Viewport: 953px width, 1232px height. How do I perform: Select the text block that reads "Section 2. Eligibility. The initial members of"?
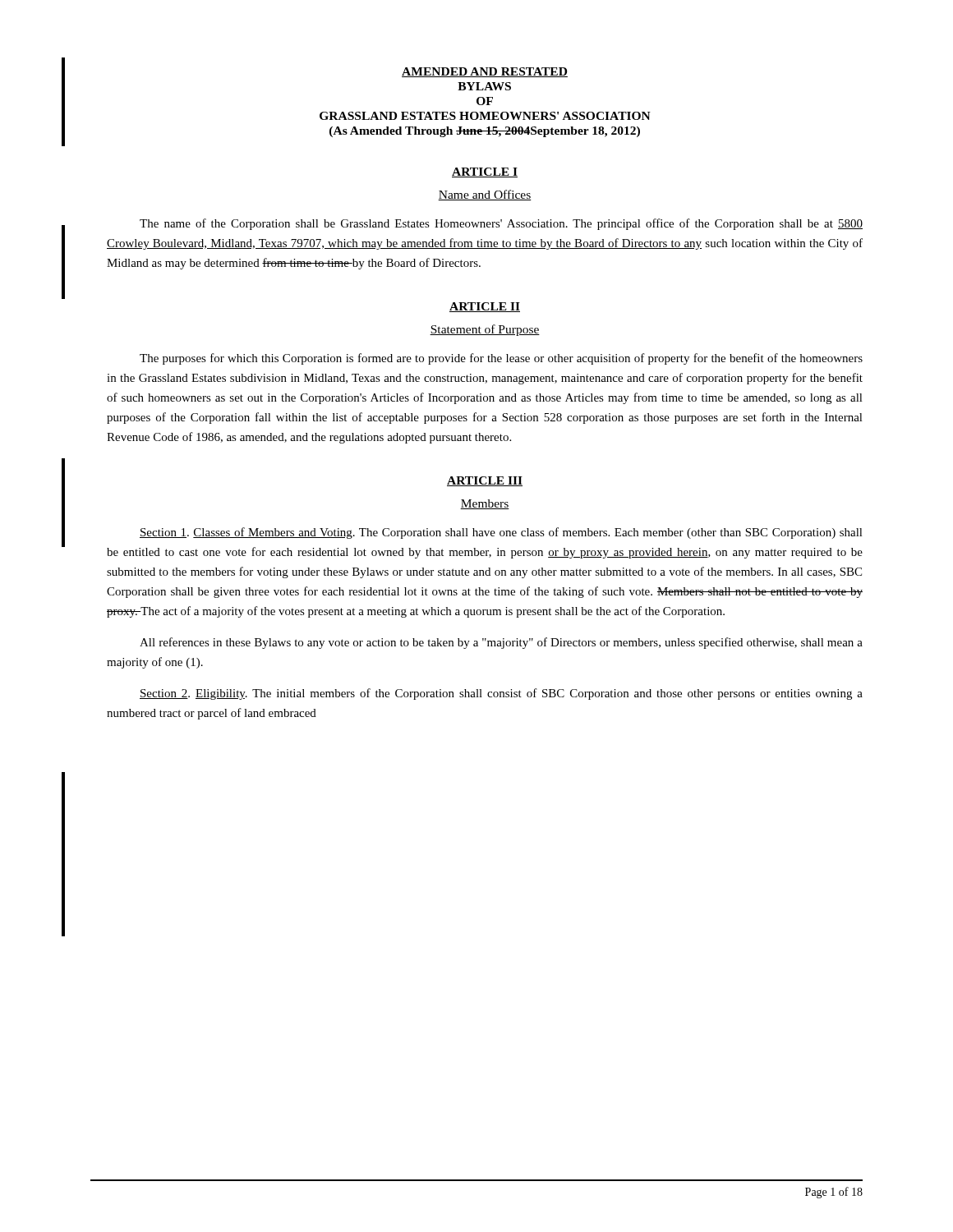coord(485,703)
